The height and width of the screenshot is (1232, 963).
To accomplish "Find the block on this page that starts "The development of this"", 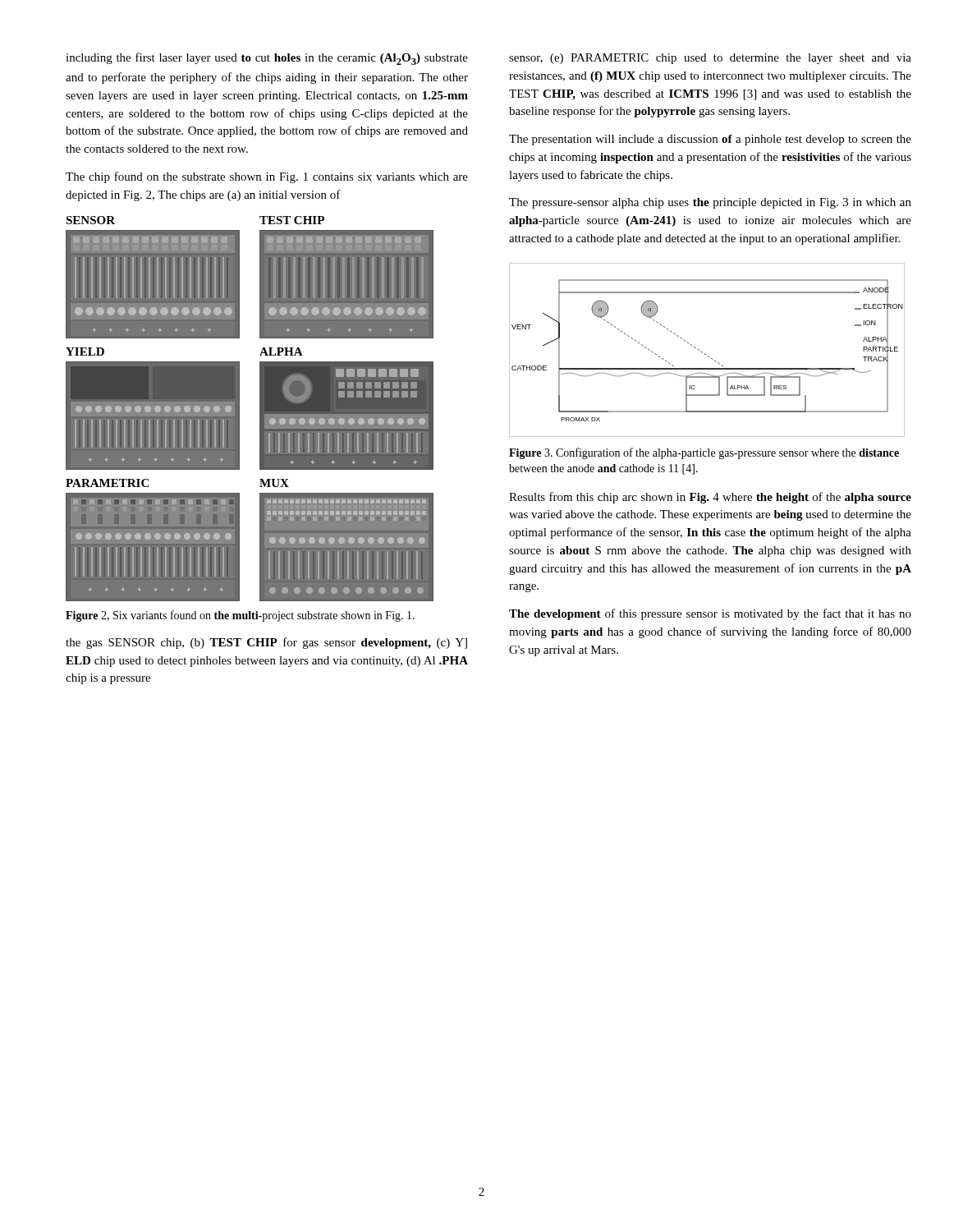I will tap(710, 632).
